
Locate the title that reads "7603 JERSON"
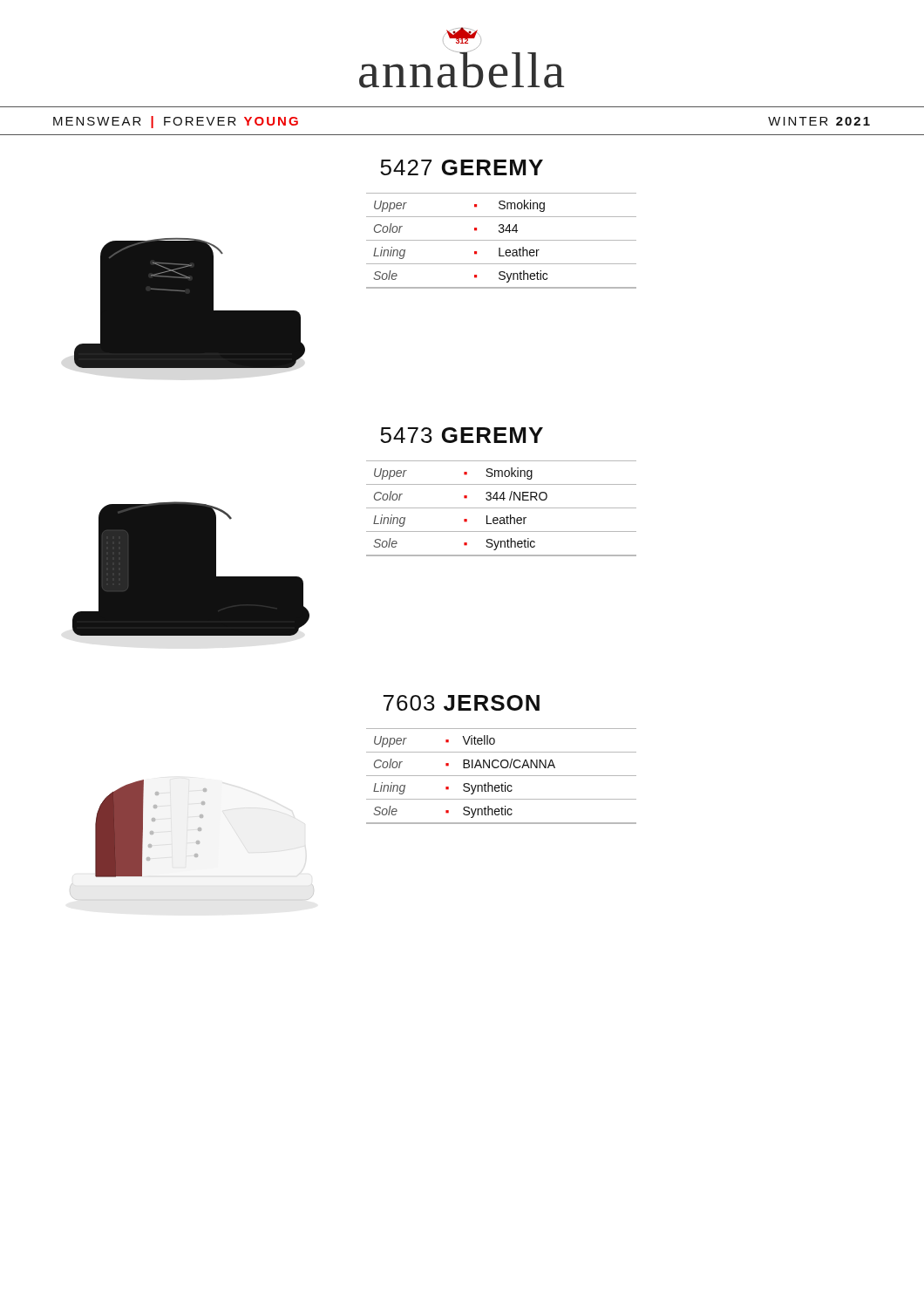coord(462,703)
